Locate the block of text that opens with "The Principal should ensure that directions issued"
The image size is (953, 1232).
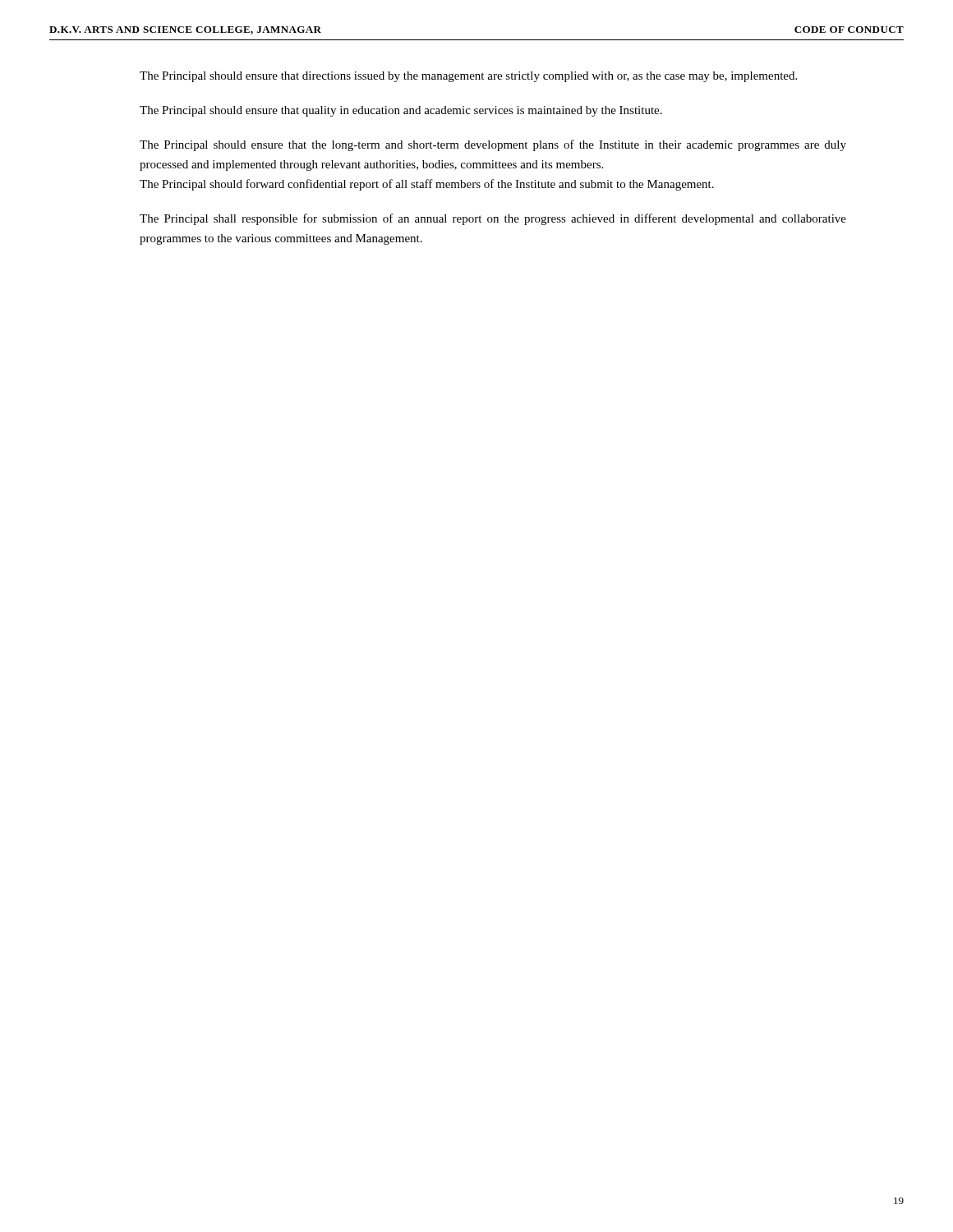[469, 76]
